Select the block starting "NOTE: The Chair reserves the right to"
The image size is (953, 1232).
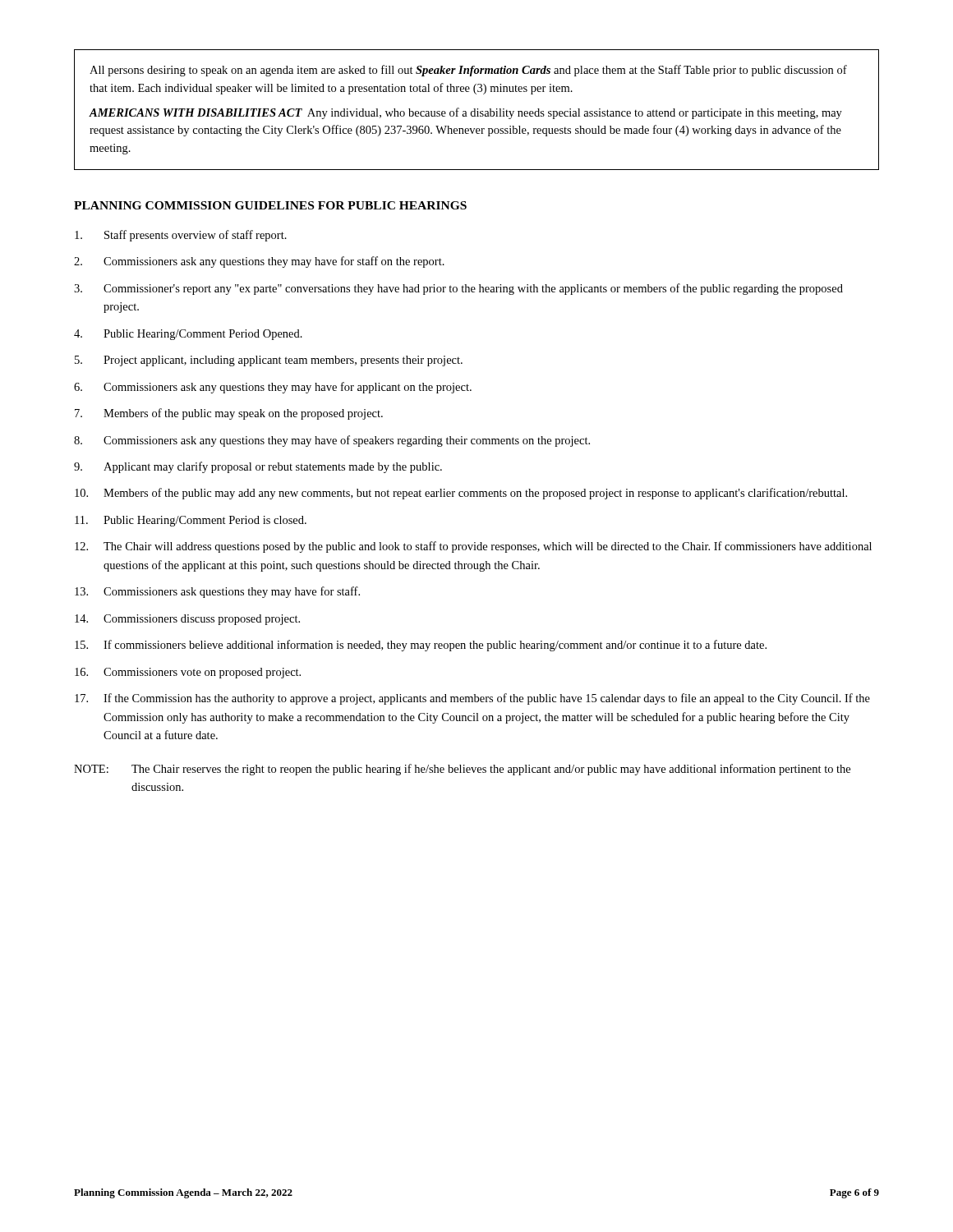(476, 778)
